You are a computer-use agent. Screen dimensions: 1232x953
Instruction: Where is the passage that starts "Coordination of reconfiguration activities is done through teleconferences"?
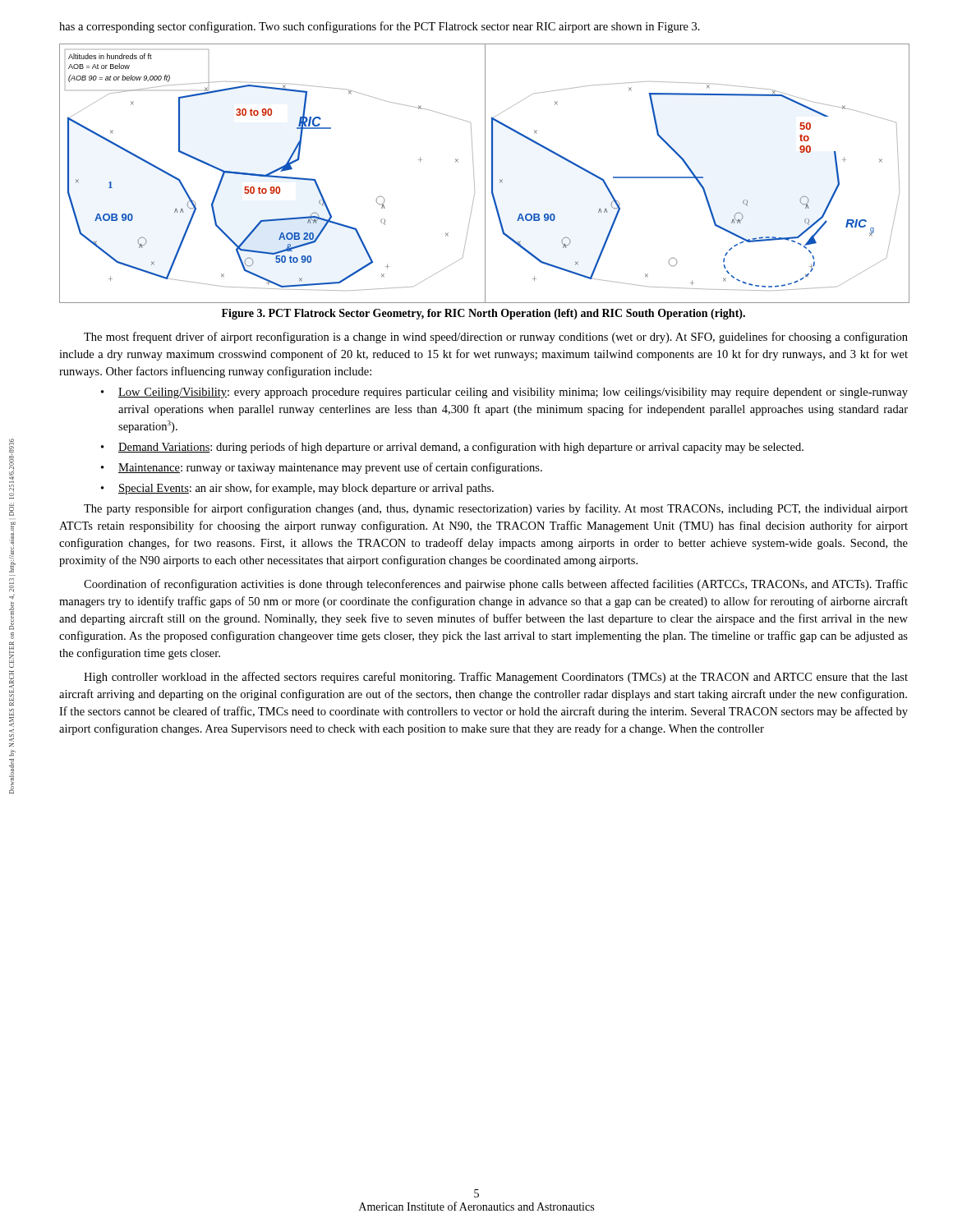pos(484,619)
